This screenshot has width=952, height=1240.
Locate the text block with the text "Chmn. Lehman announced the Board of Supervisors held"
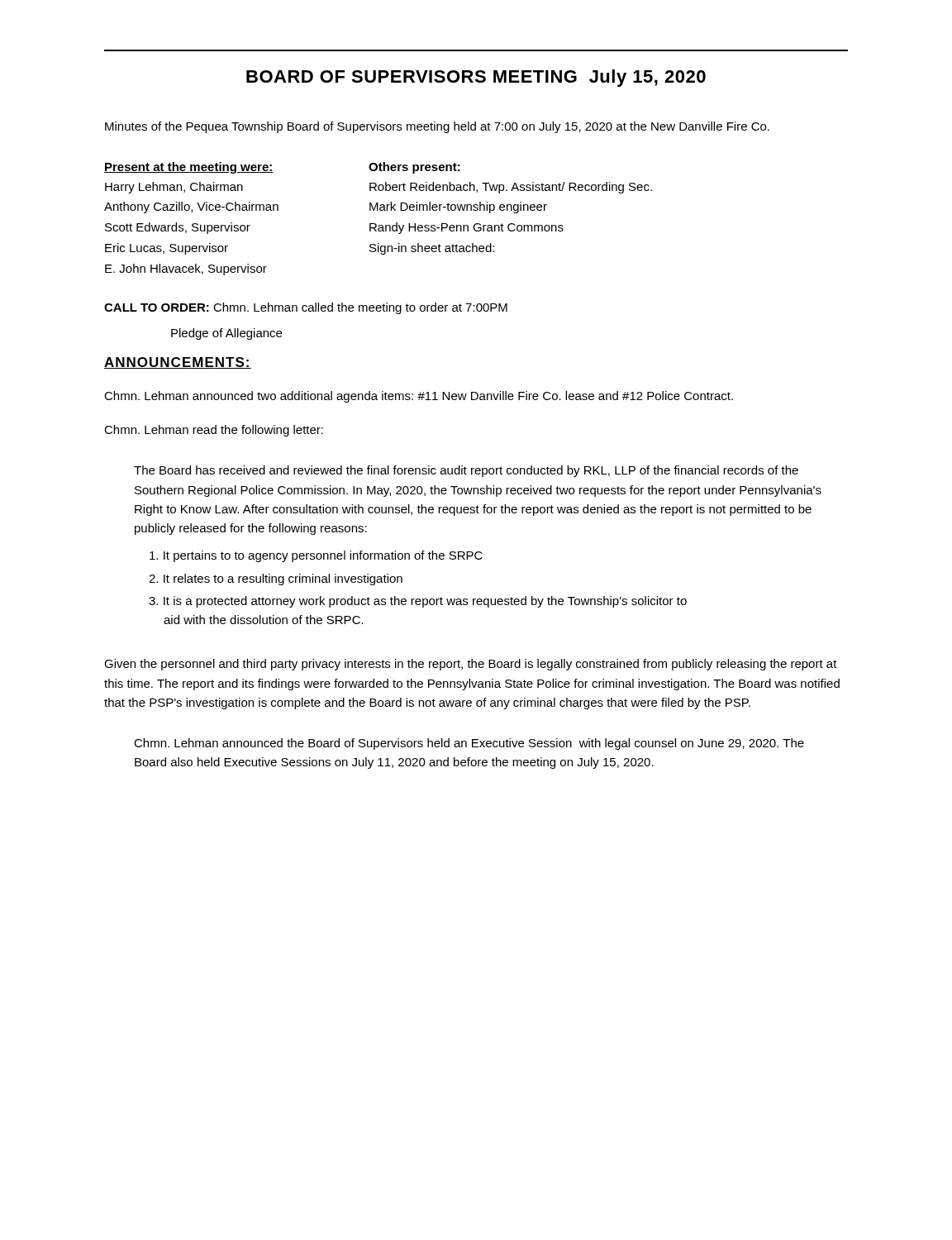[x=469, y=752]
